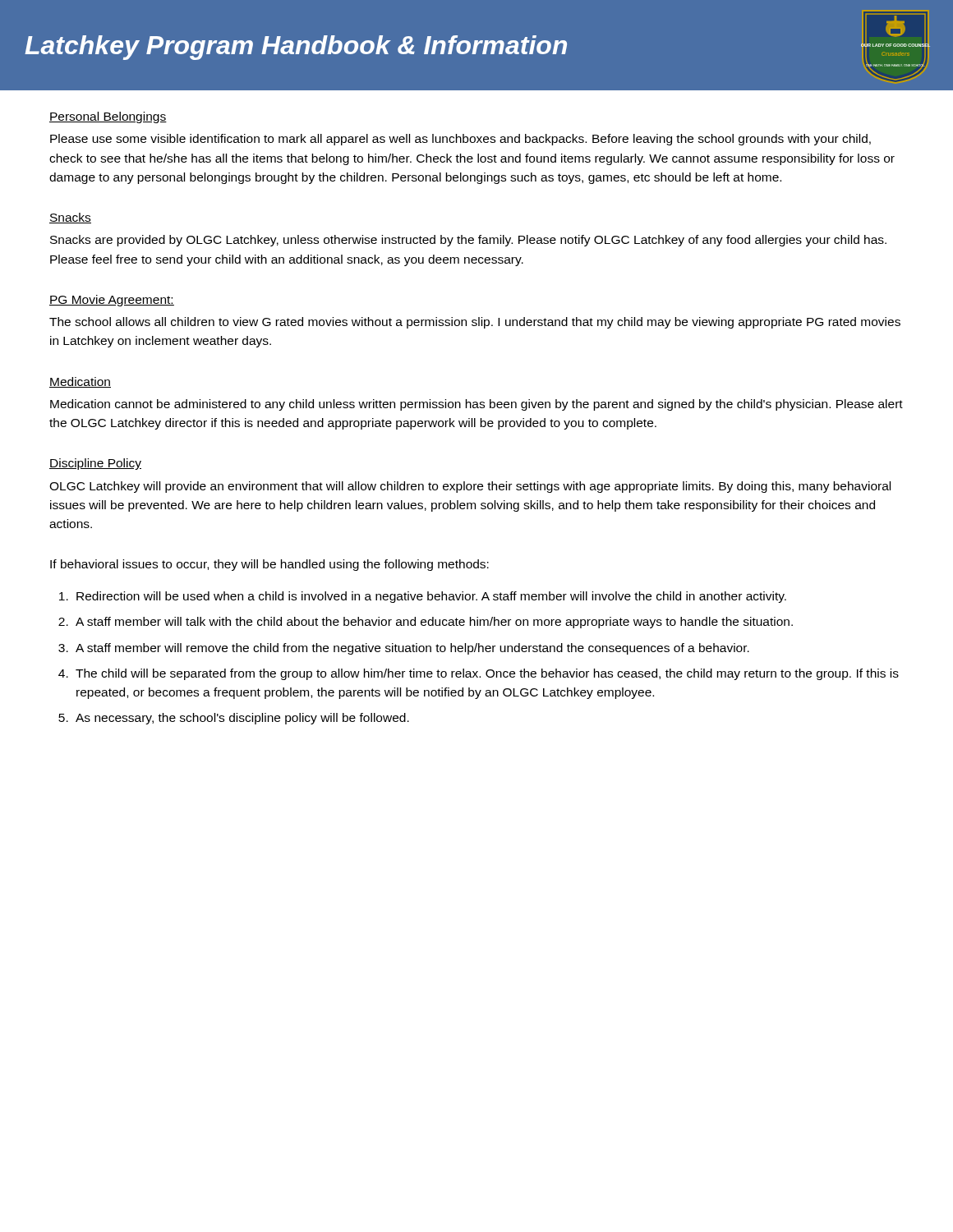Navigate to the element starting "Medication cannot be"
Viewport: 953px width, 1232px height.
[x=476, y=413]
